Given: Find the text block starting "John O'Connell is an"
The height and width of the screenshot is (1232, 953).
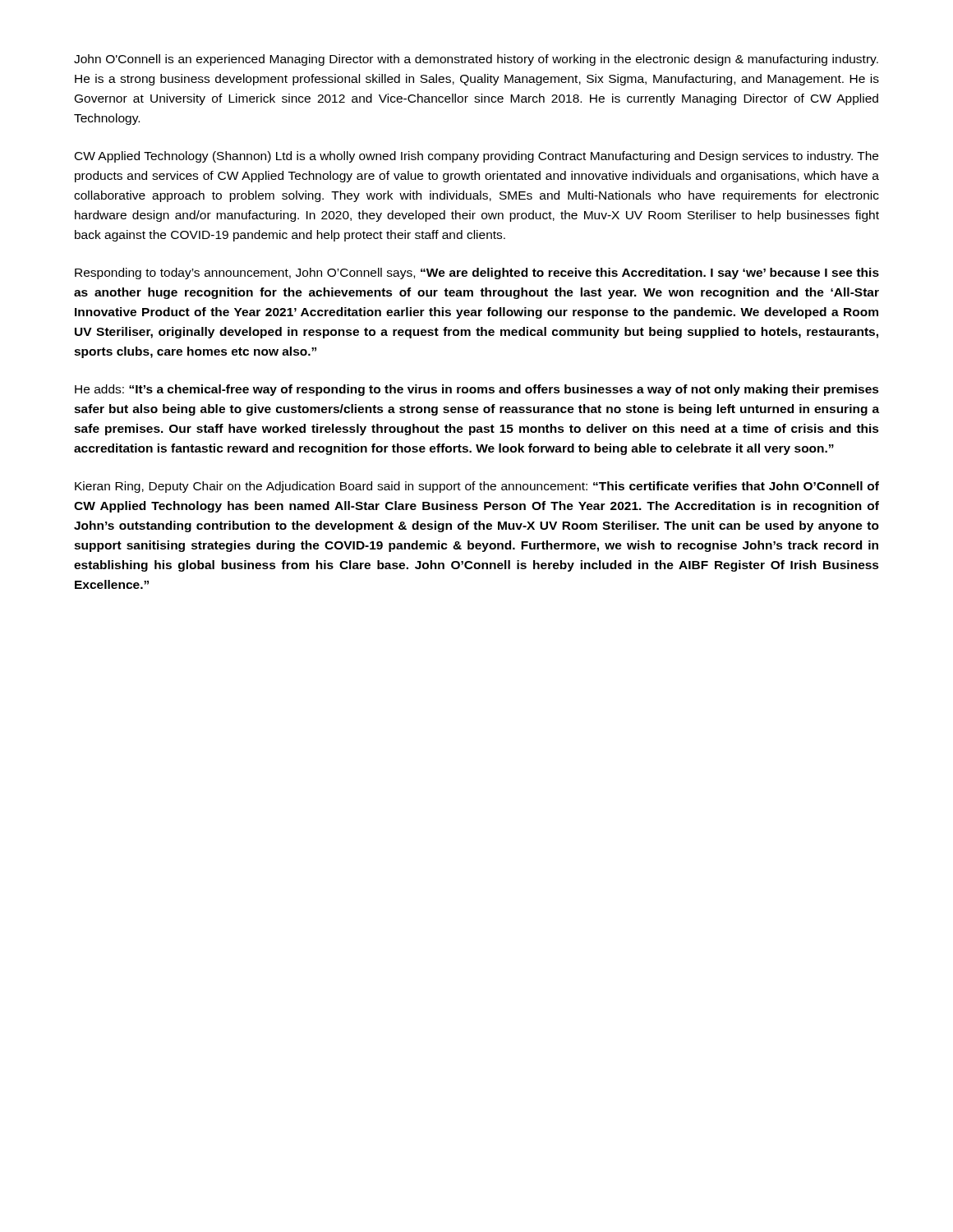Looking at the screenshot, I should [476, 88].
